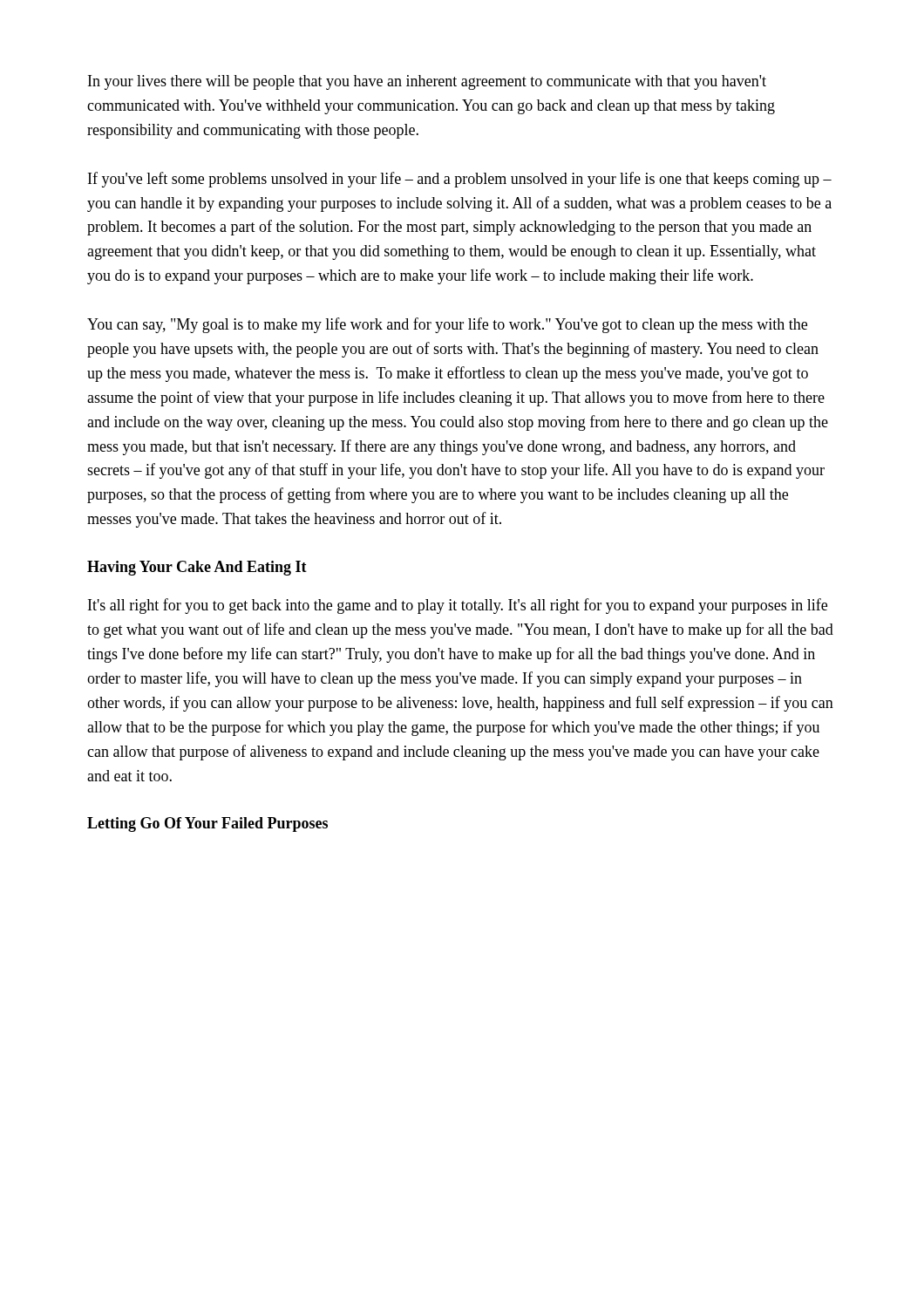The image size is (924, 1308).
Task: Navigate to the element starting "You can say, "My goal"
Action: click(x=458, y=422)
